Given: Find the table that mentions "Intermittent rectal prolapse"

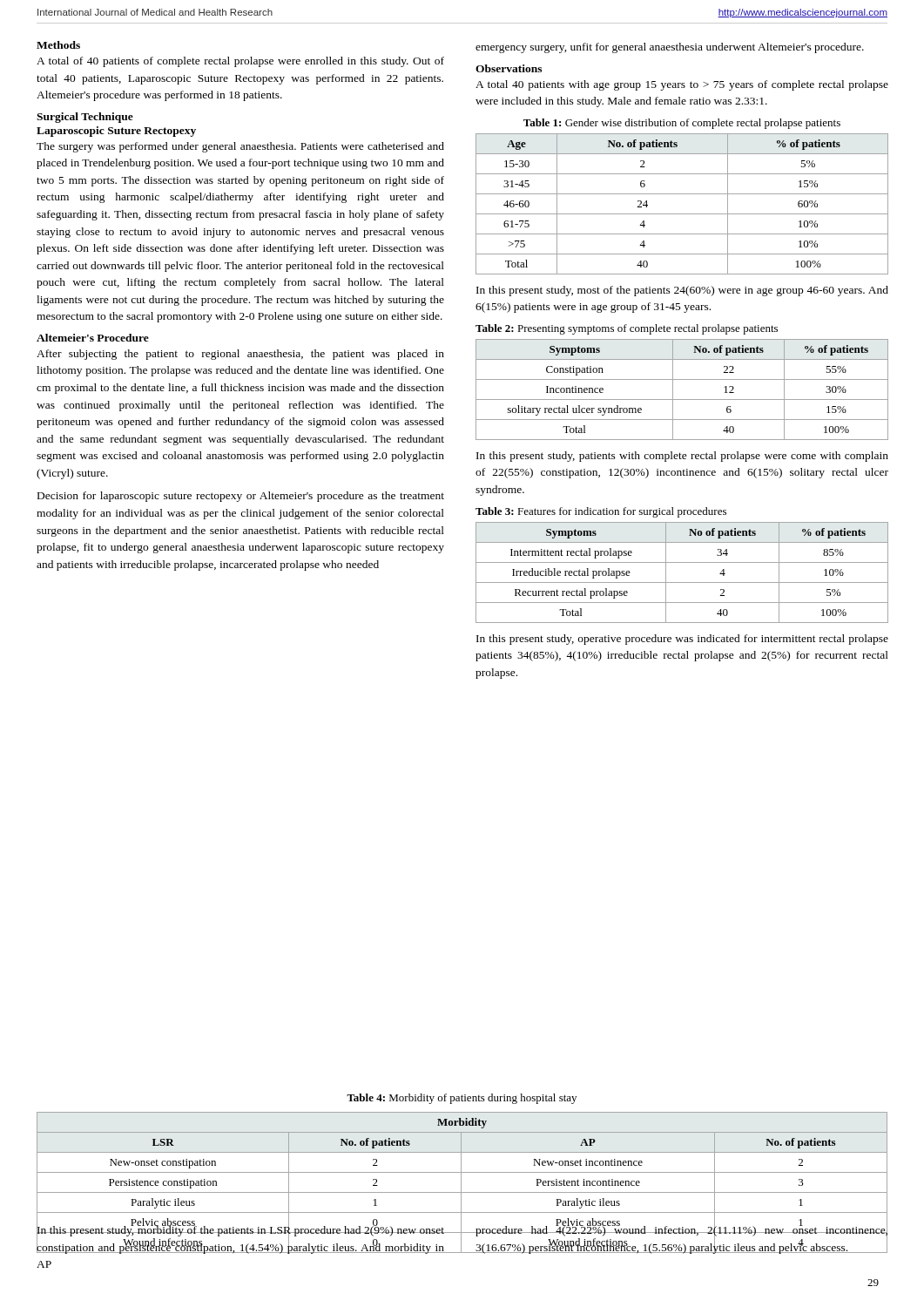Looking at the screenshot, I should pyautogui.click(x=682, y=572).
